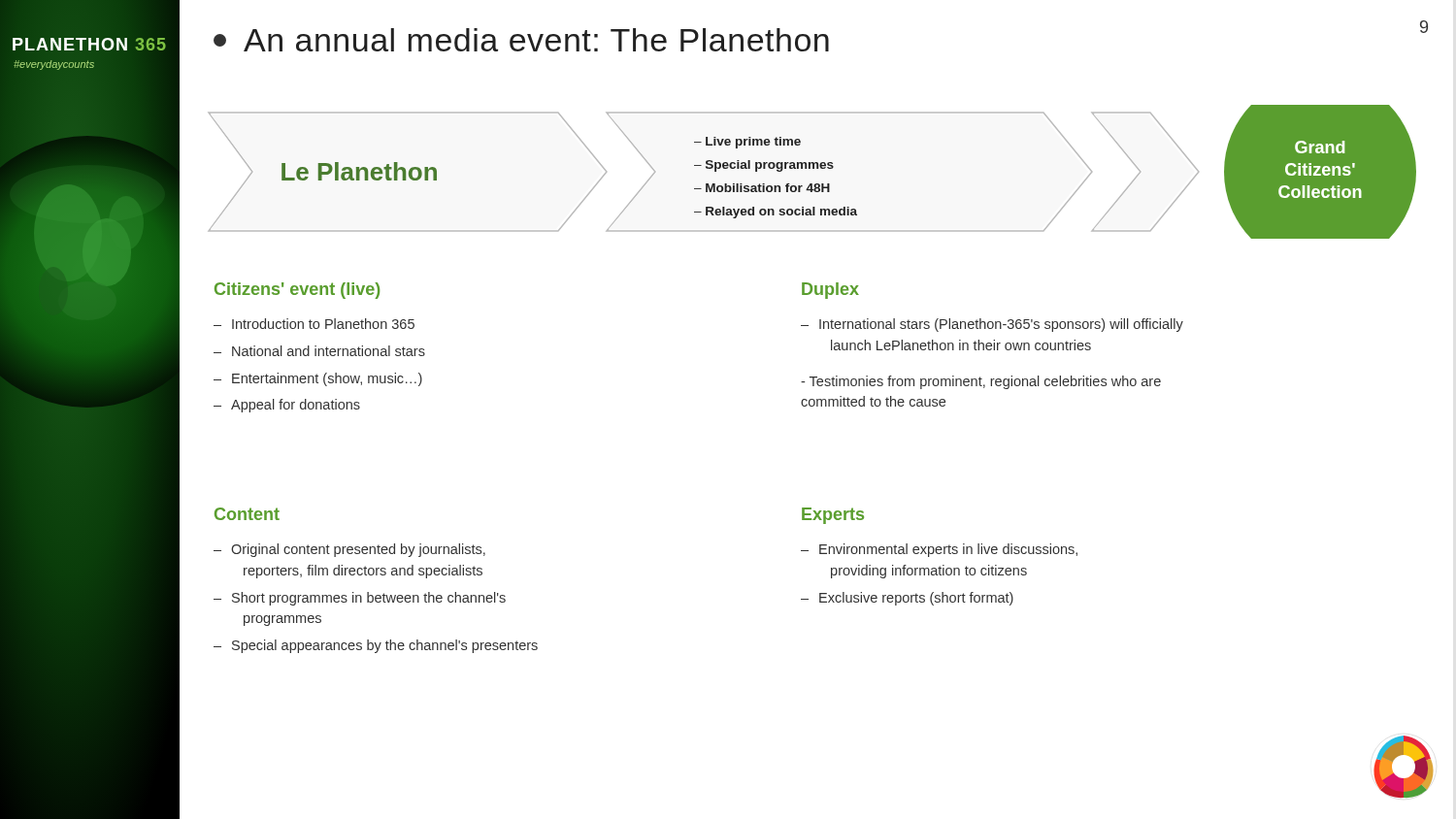Find the logo
The height and width of the screenshot is (819, 1456).
[x=1404, y=767]
